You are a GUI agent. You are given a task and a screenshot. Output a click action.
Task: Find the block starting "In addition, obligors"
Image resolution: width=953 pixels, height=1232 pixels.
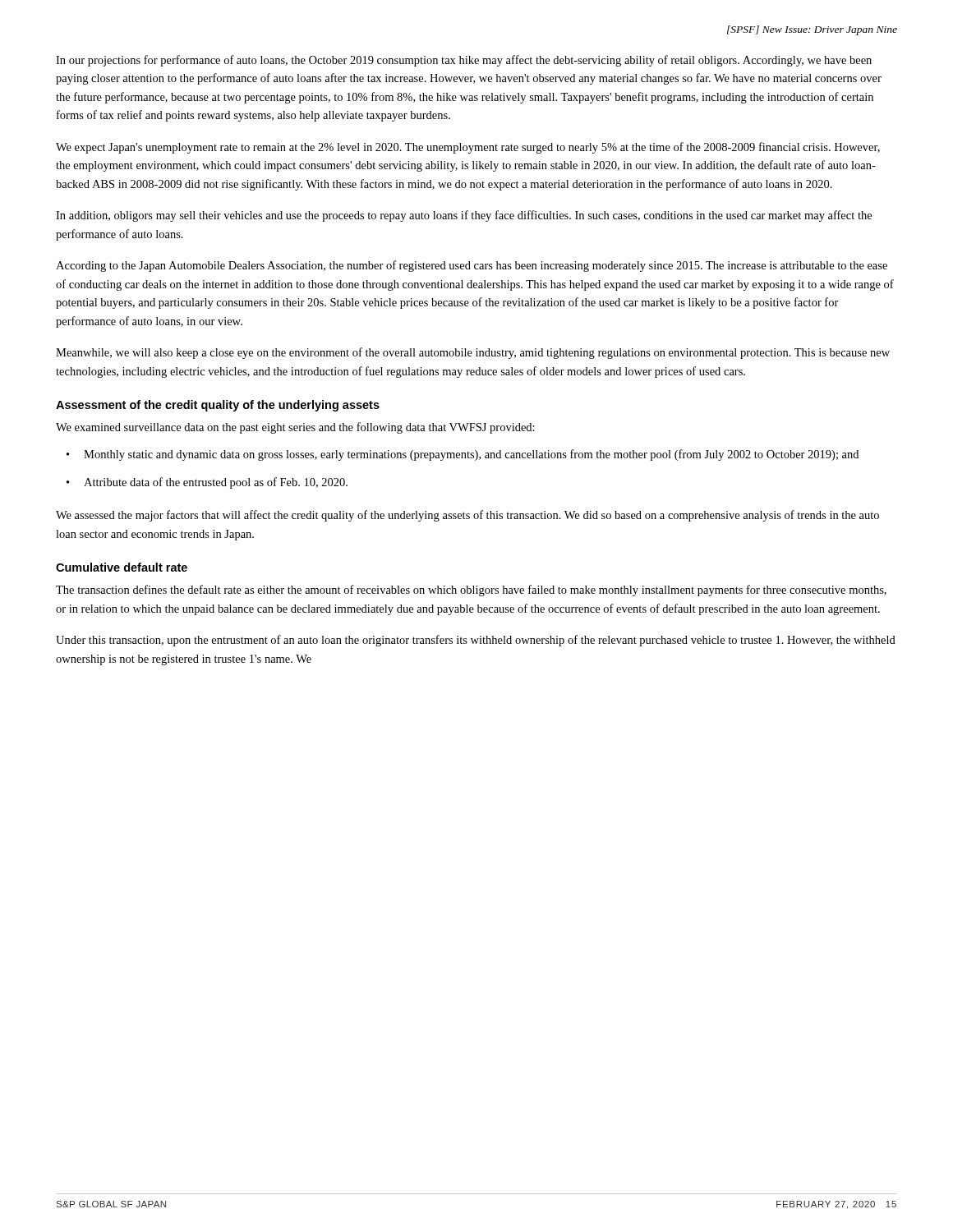[464, 225]
